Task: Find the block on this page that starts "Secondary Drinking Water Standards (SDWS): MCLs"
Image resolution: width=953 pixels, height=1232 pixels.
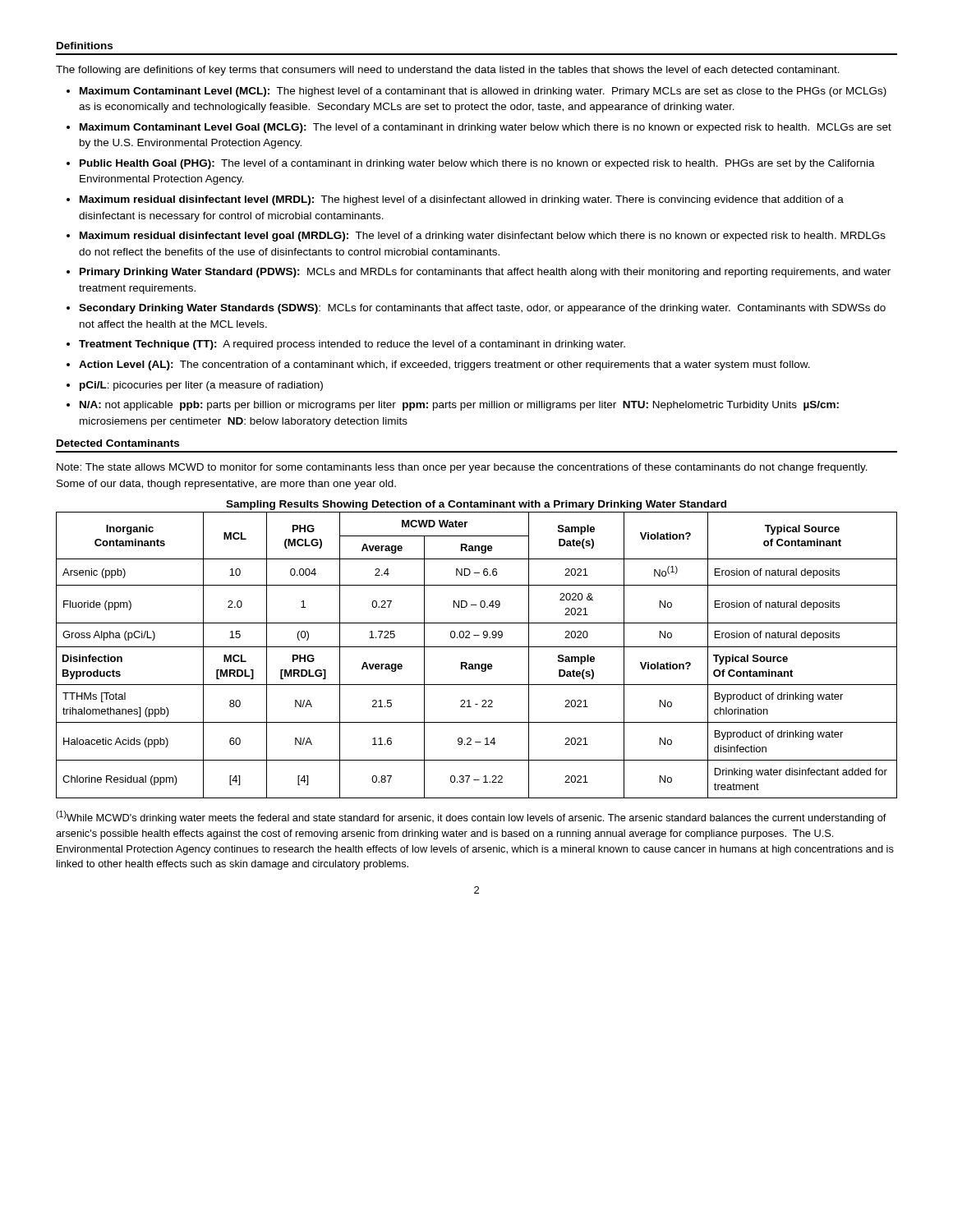Action: pyautogui.click(x=482, y=316)
